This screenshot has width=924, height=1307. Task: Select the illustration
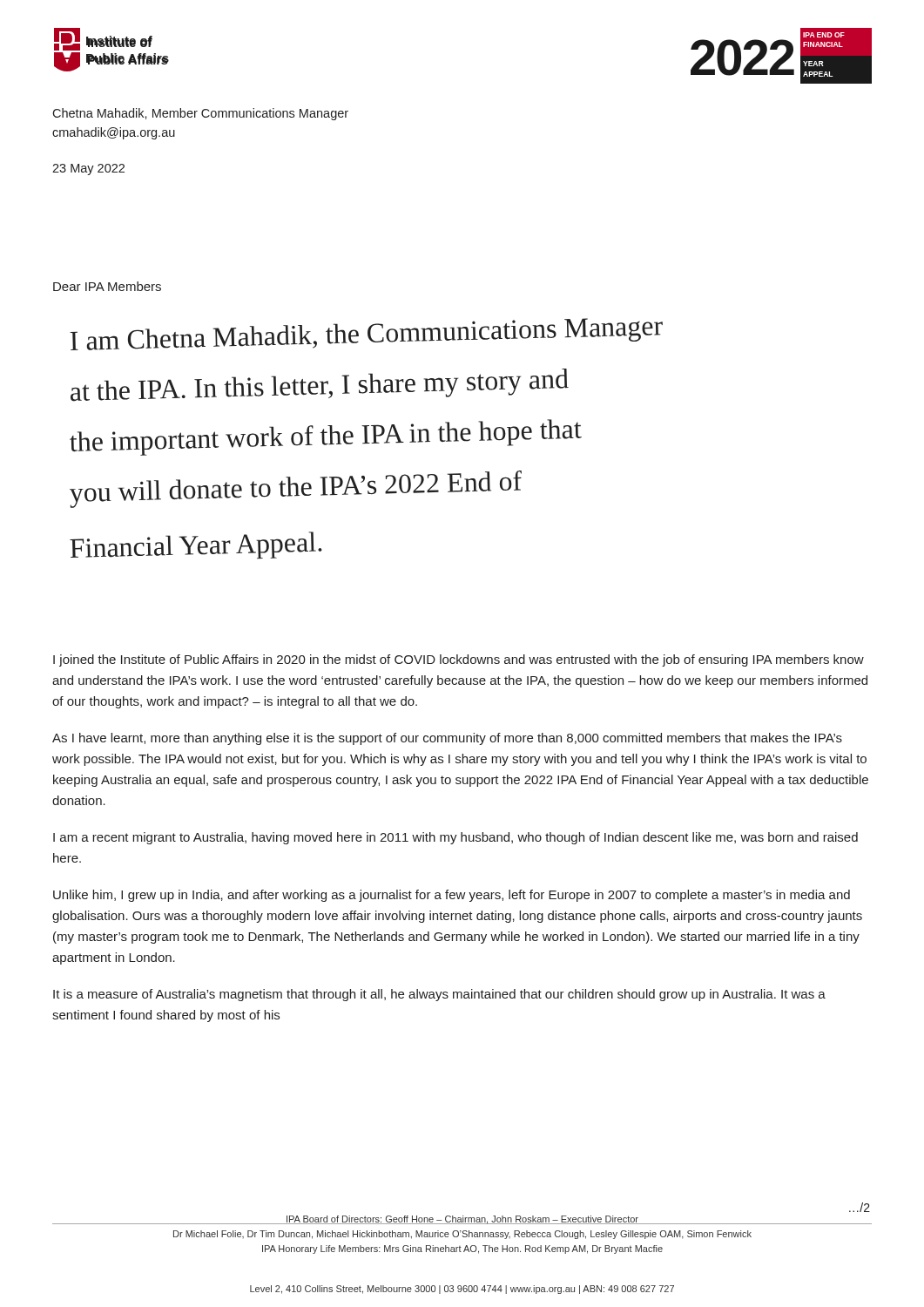pos(462,467)
